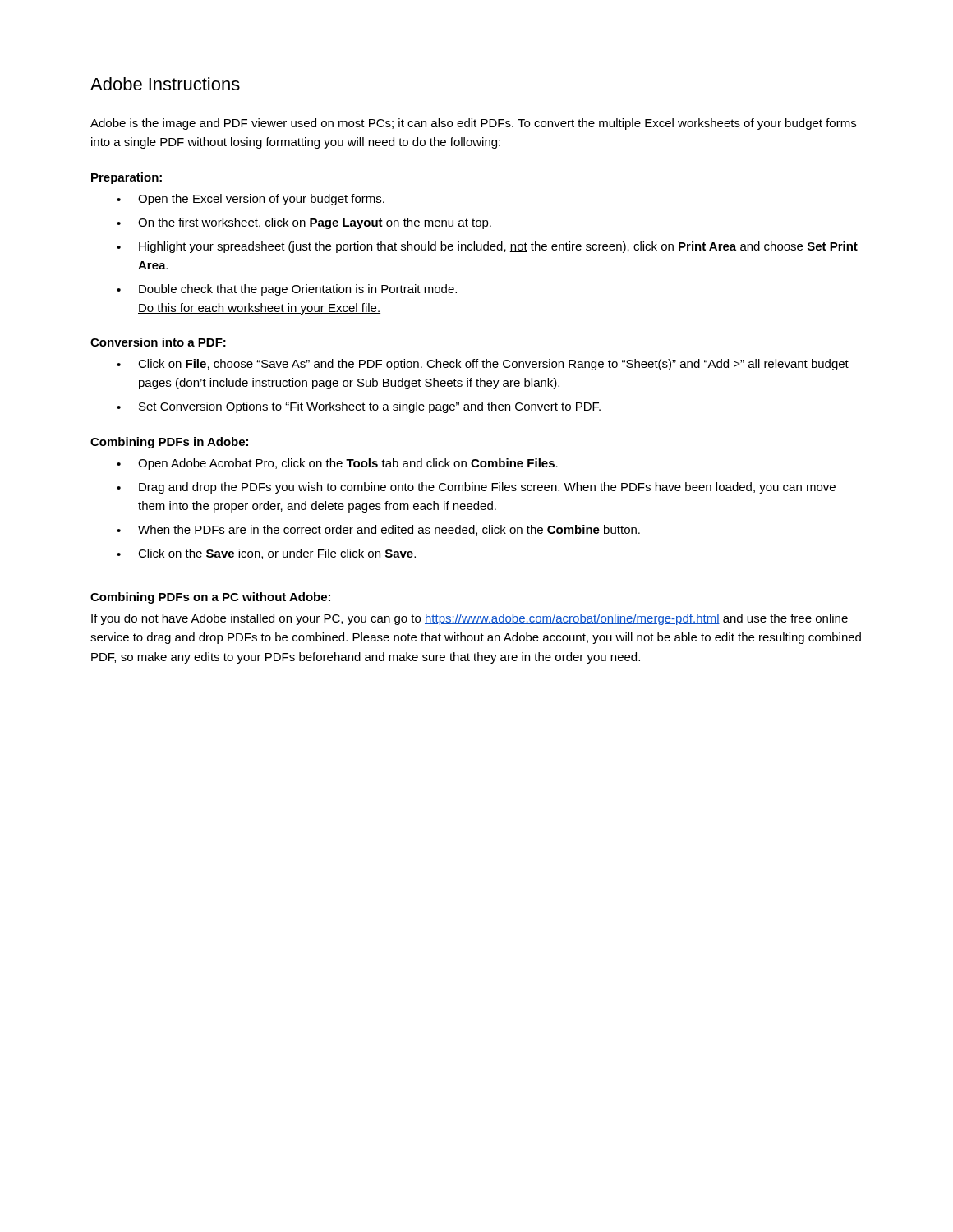Point to the text block starting "•Drag and drop the PDFs you wish"
953x1232 pixels.
(x=490, y=496)
